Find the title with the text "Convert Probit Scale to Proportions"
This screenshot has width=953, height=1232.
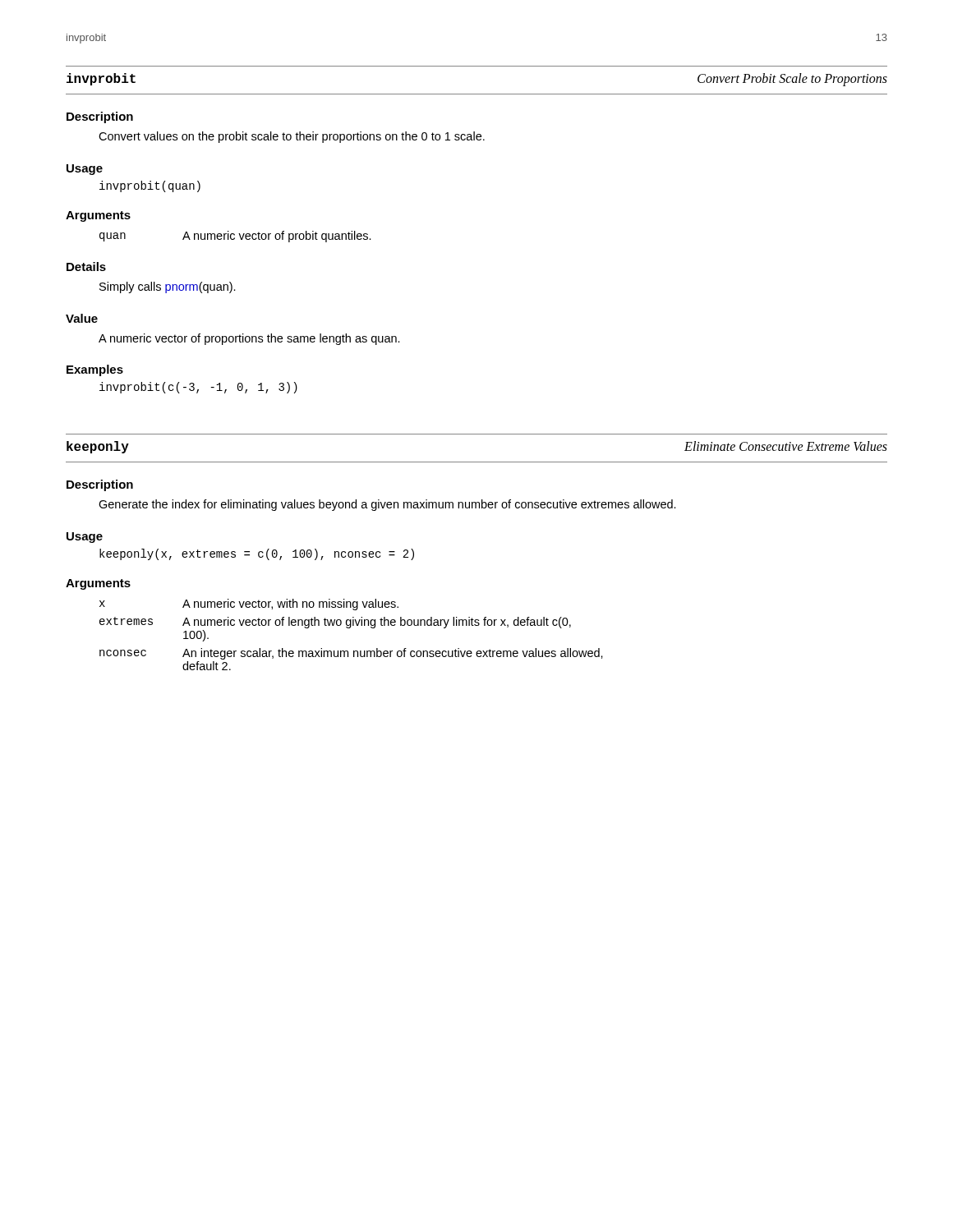click(x=792, y=78)
